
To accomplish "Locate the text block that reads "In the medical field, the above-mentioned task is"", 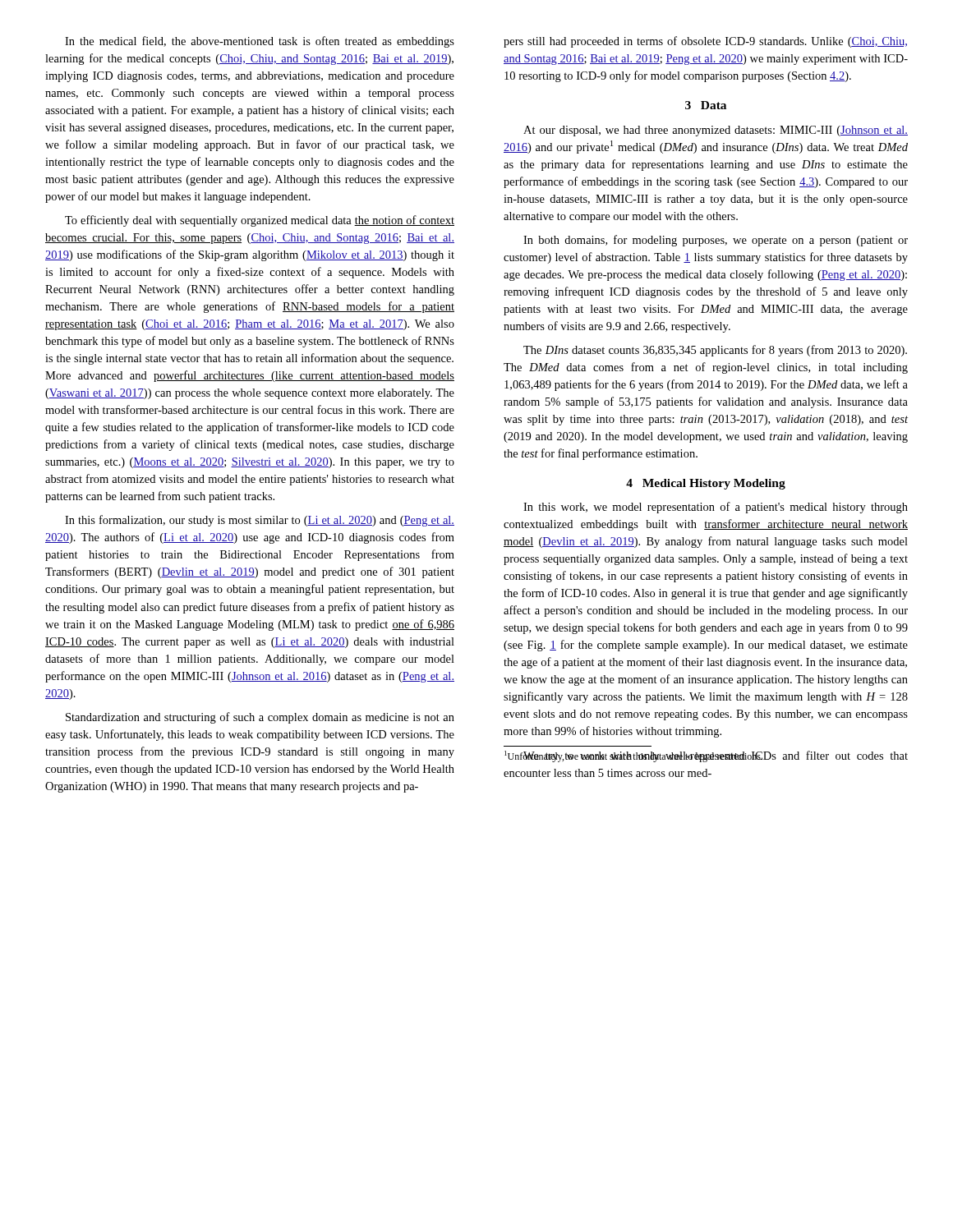I will click(x=250, y=119).
